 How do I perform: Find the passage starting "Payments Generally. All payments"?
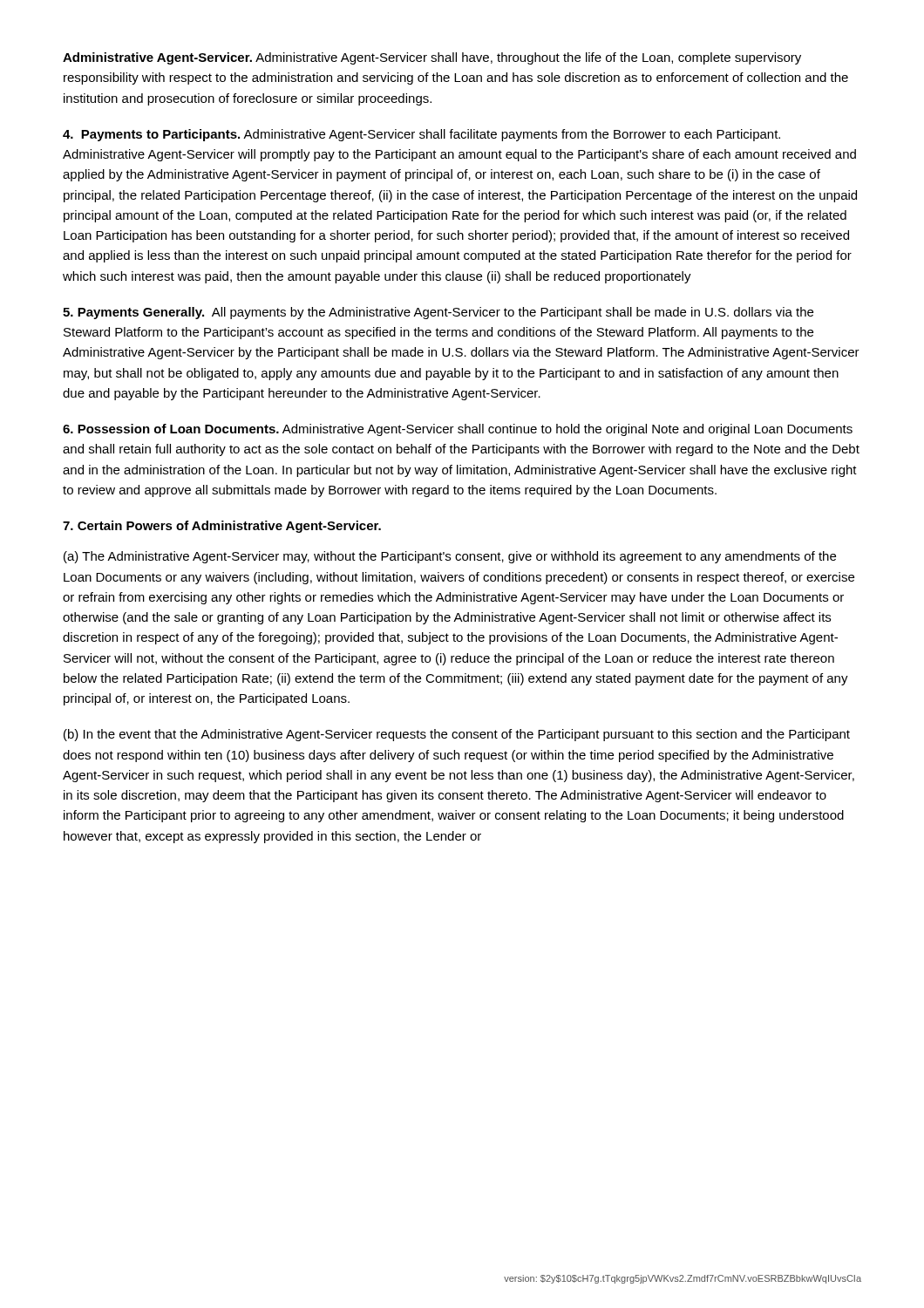click(461, 352)
